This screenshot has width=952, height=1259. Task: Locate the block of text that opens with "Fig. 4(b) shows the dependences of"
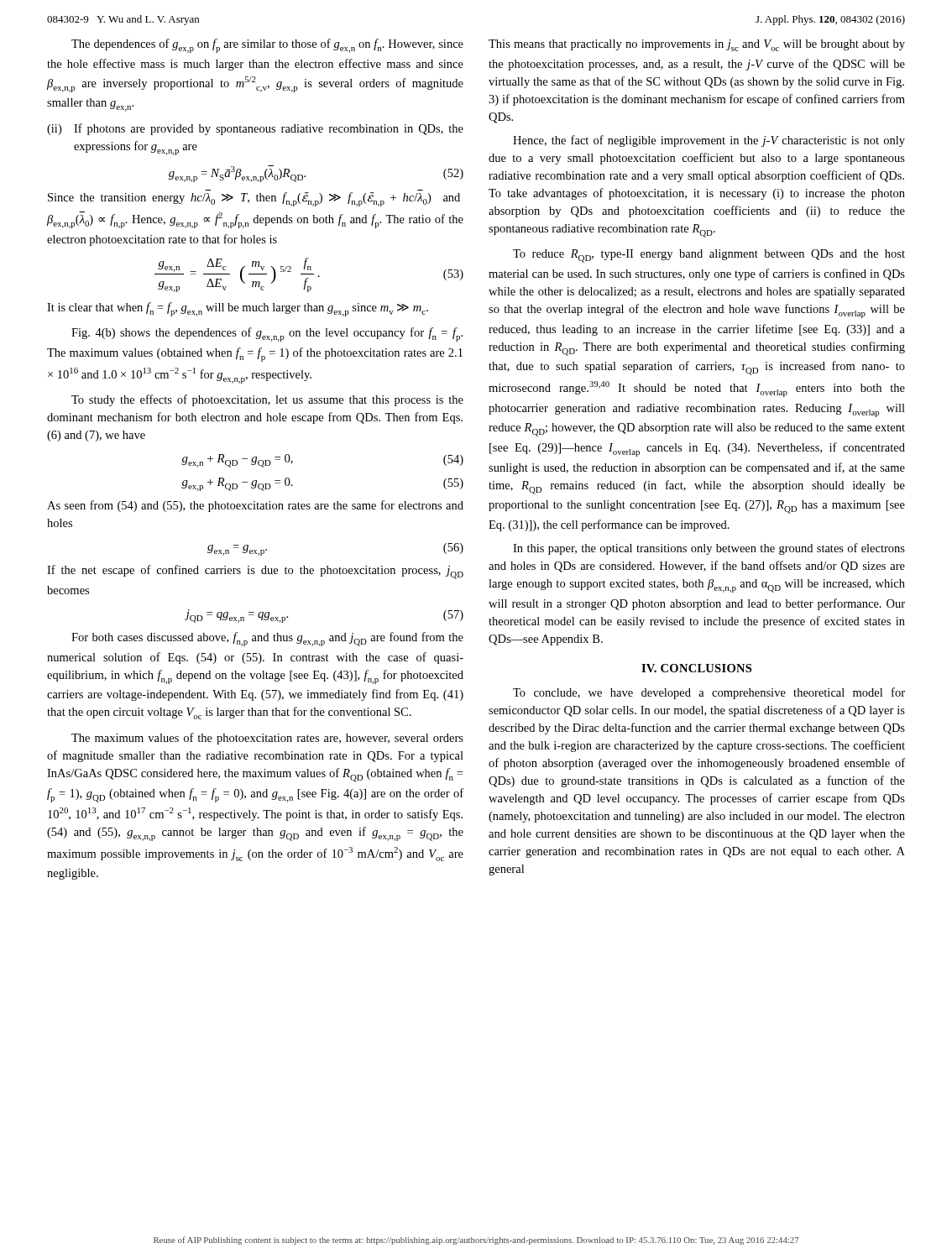pyautogui.click(x=255, y=355)
